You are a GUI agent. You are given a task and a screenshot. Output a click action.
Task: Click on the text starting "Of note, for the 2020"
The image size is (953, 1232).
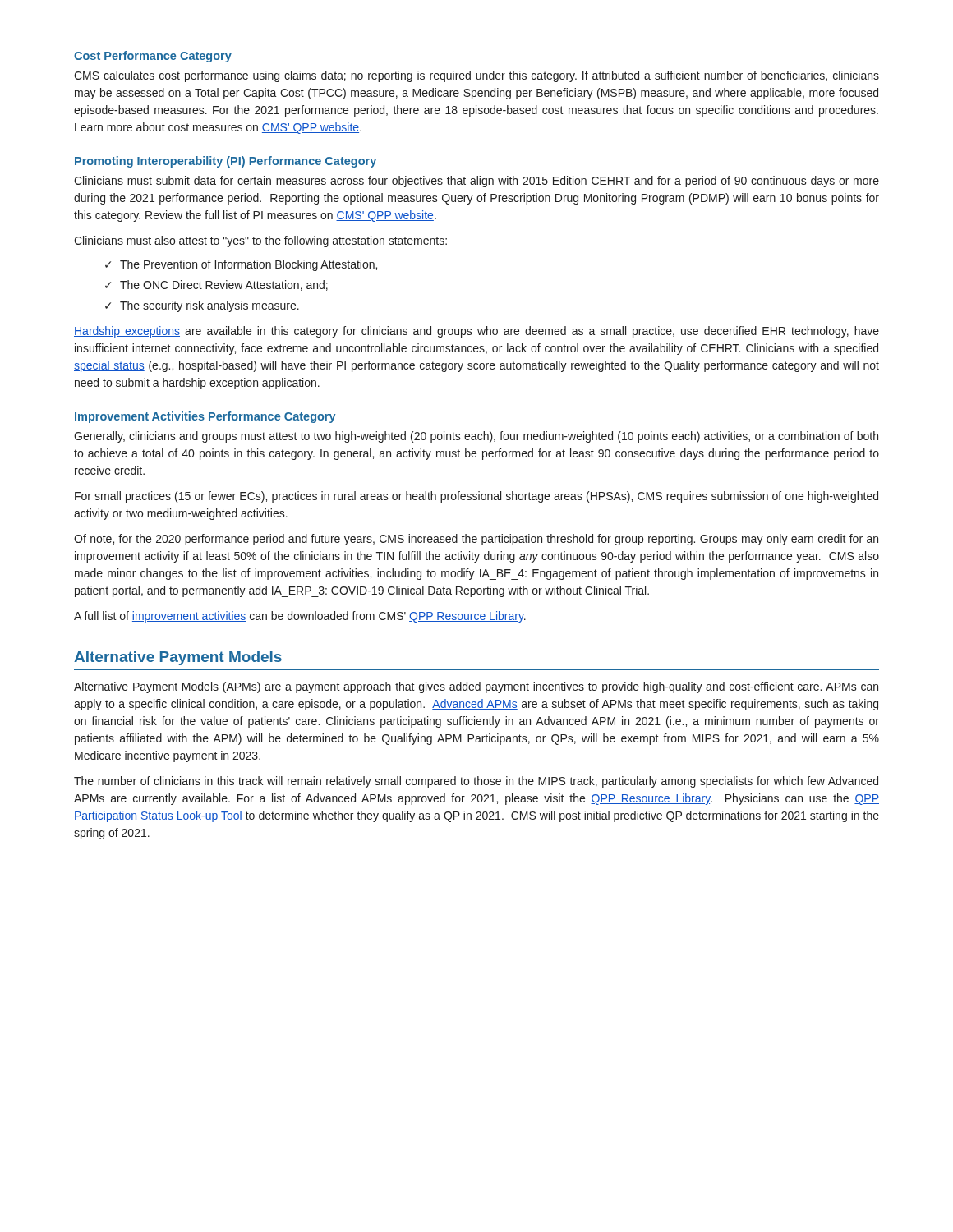476,565
